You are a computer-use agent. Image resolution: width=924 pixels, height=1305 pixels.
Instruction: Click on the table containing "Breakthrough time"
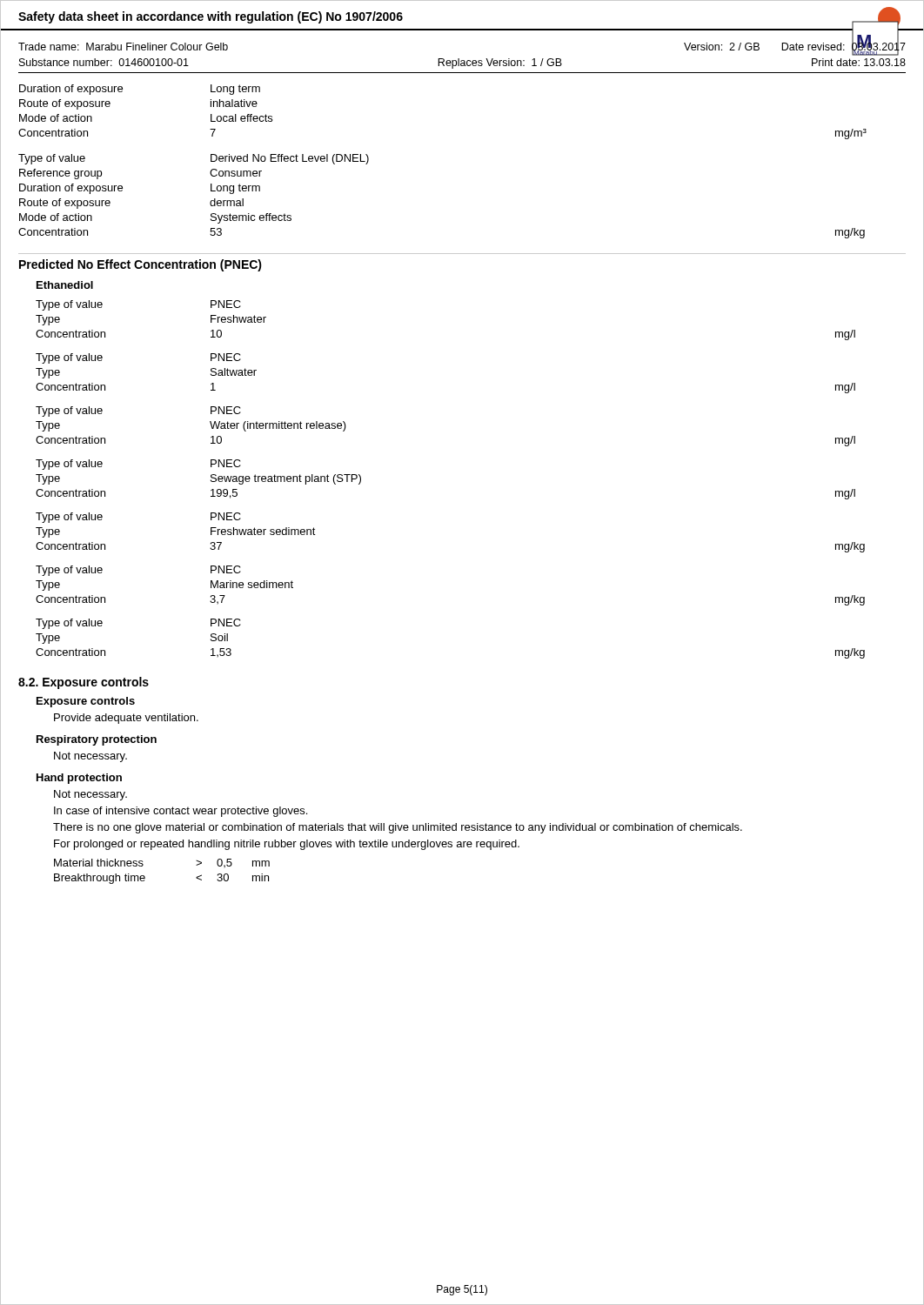479,870
